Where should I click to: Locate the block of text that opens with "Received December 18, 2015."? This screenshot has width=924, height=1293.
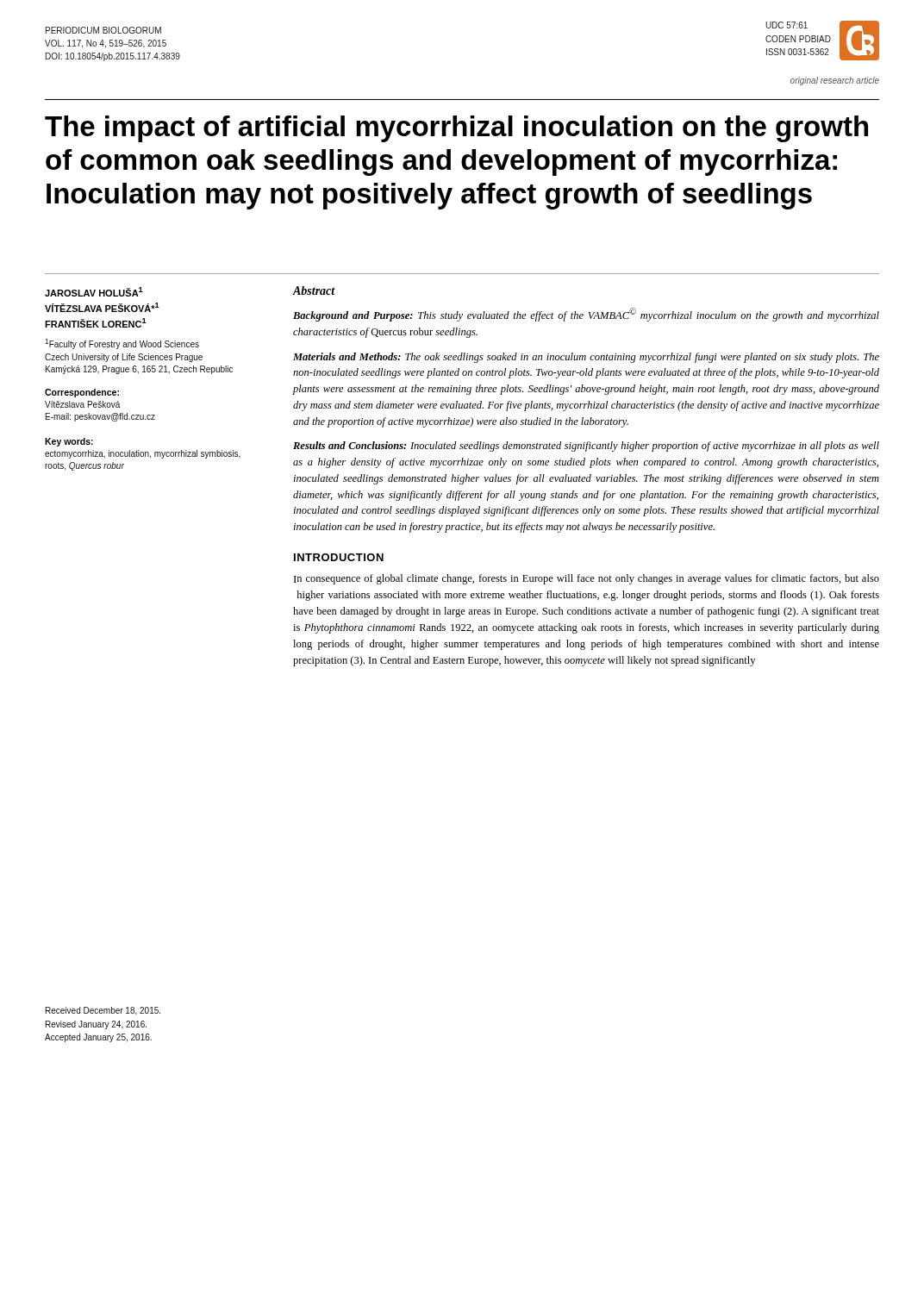pyautogui.click(x=155, y=1024)
